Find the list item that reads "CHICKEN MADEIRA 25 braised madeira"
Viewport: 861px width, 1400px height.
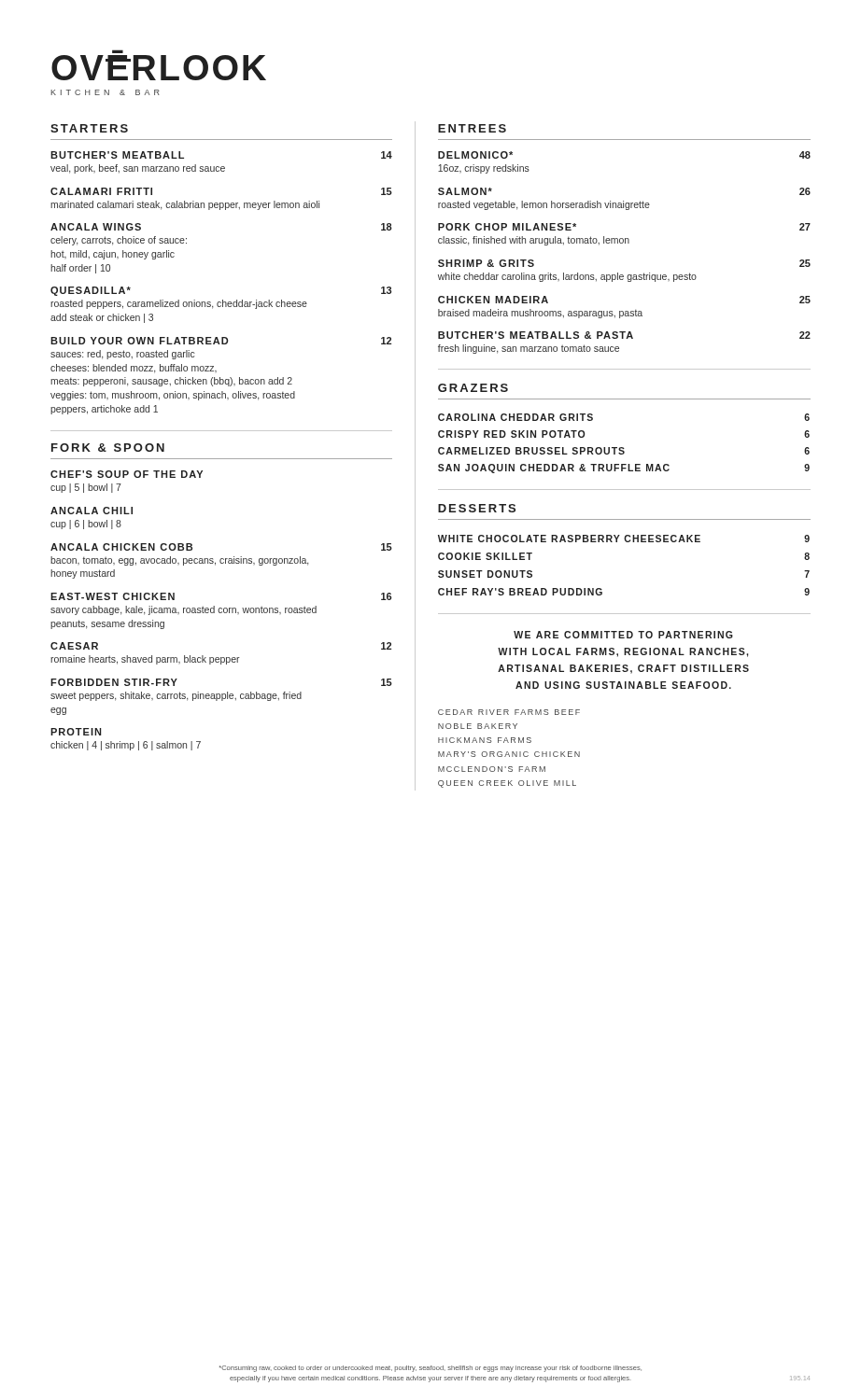(624, 307)
